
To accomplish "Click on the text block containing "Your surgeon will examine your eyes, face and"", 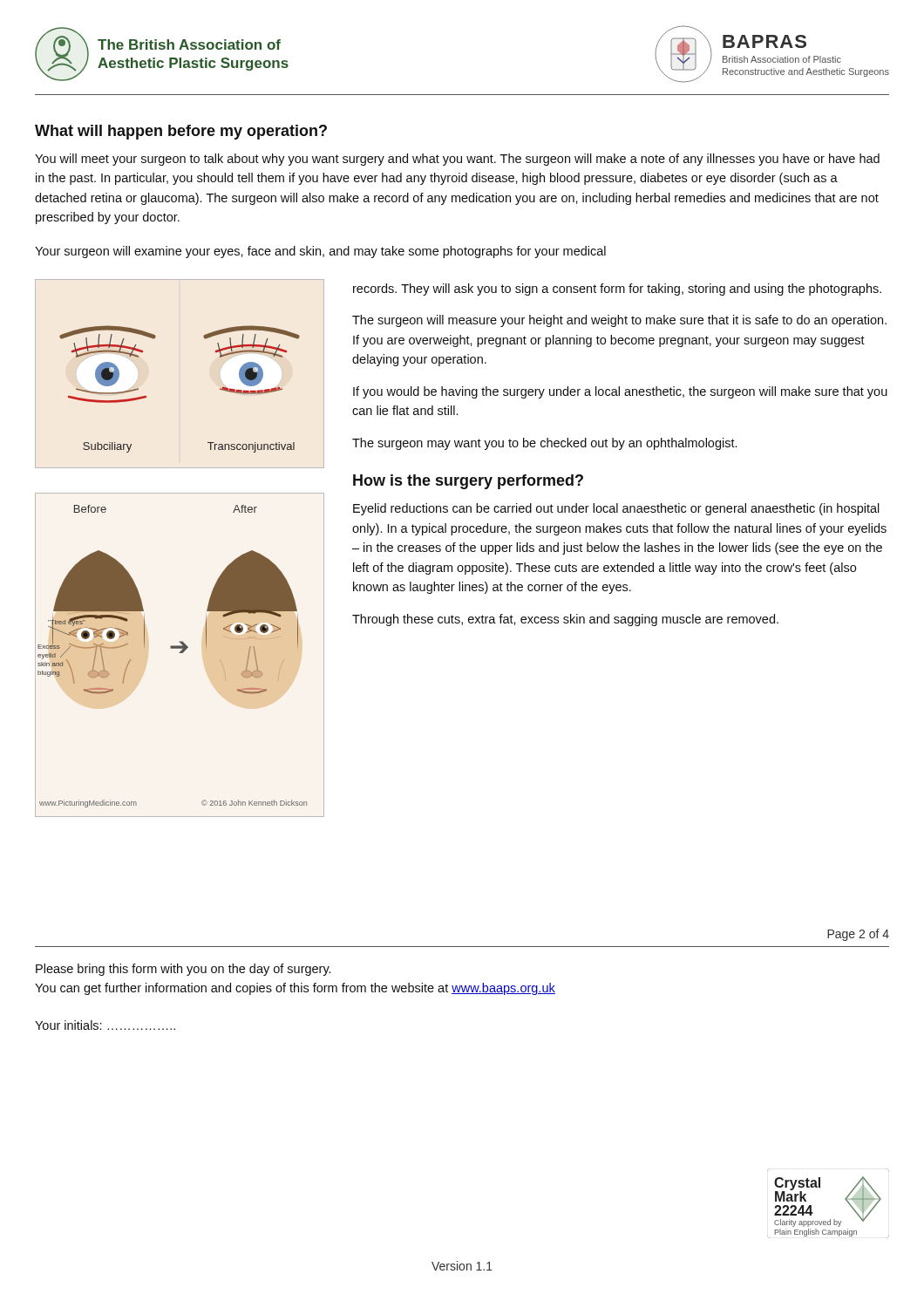I will coord(321,251).
